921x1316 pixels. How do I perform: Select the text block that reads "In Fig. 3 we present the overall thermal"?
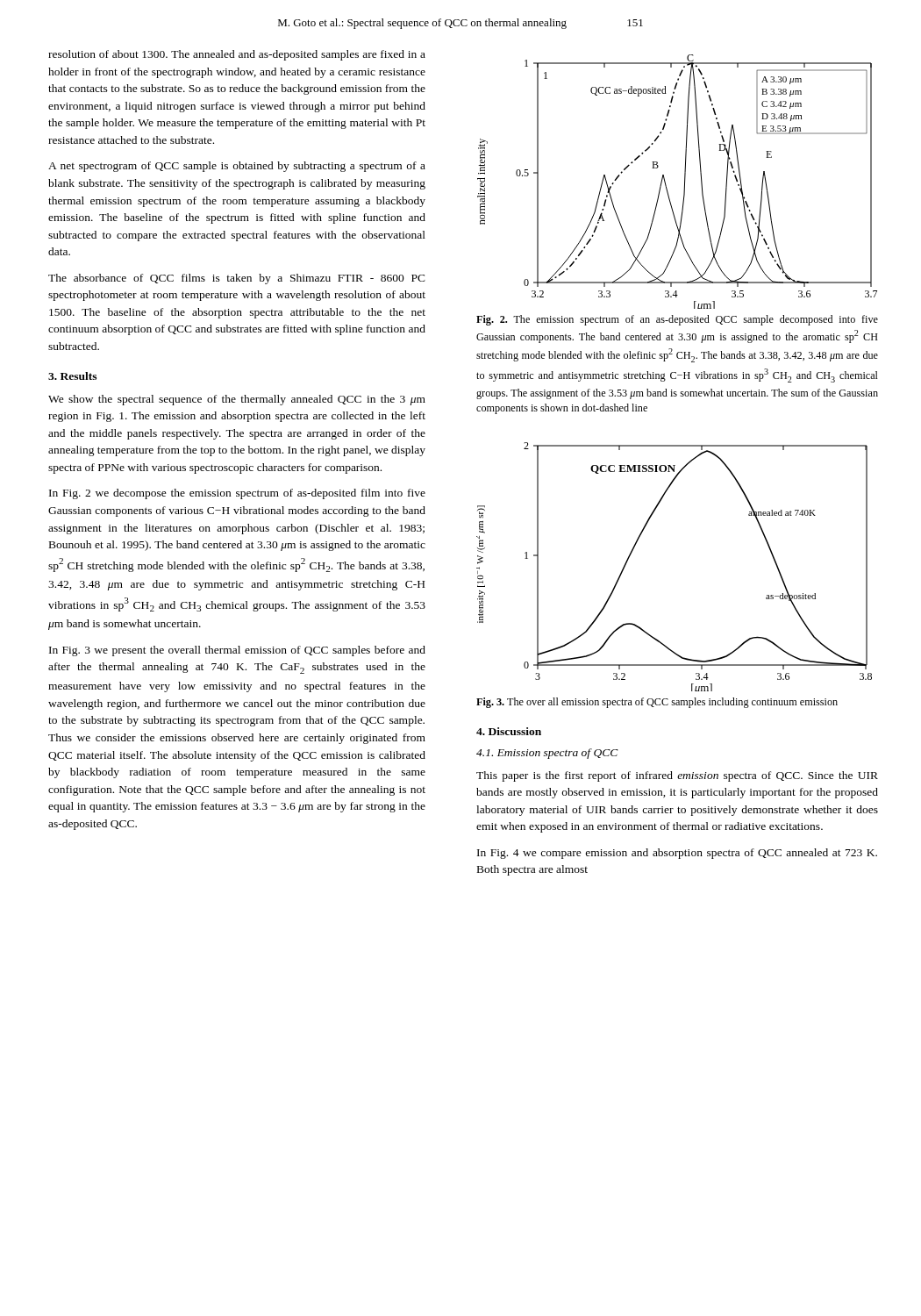(x=237, y=736)
